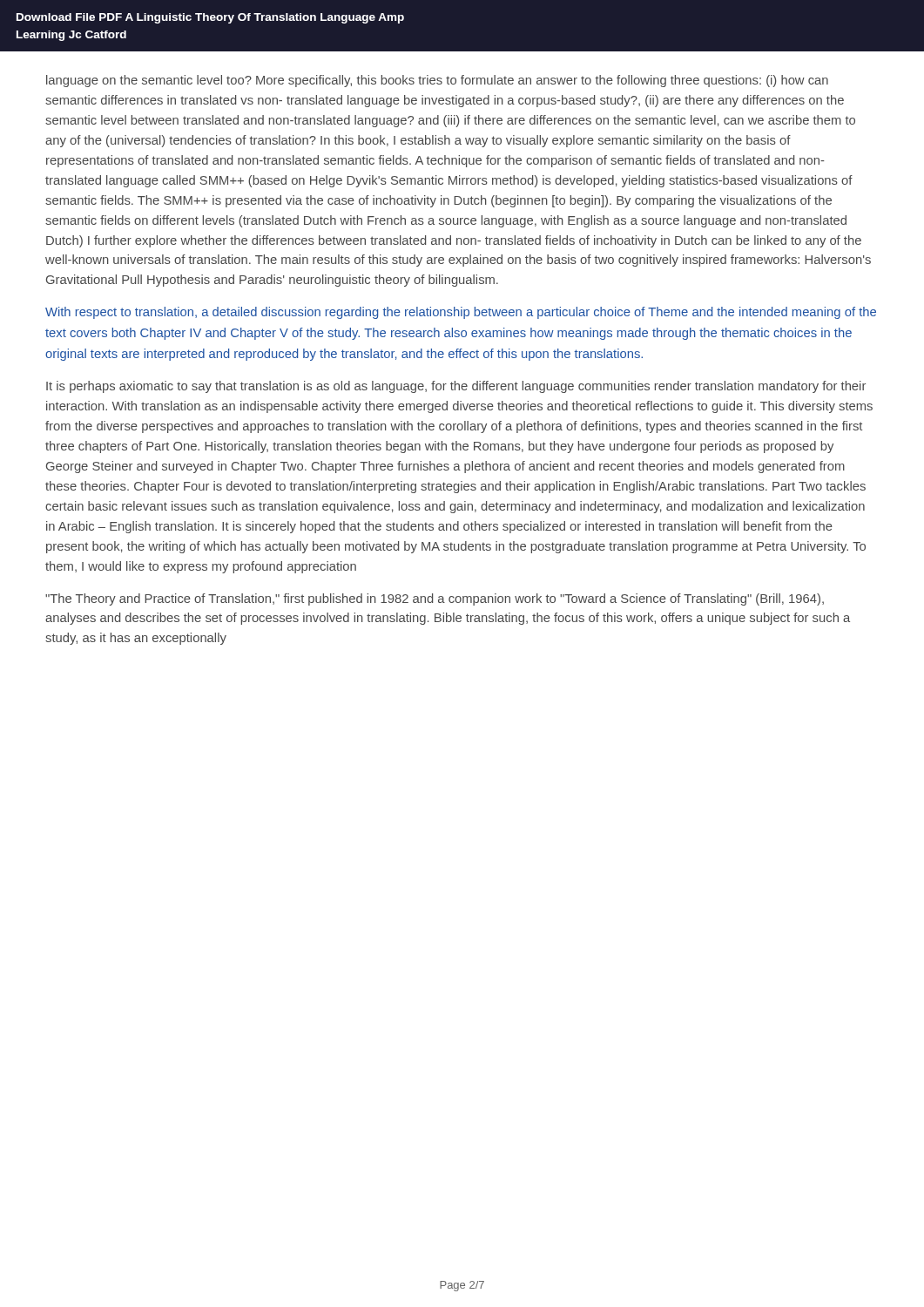This screenshot has width=924, height=1307.
Task: Find the text starting ""The Theory and Practice of Translation,""
Action: [x=448, y=618]
